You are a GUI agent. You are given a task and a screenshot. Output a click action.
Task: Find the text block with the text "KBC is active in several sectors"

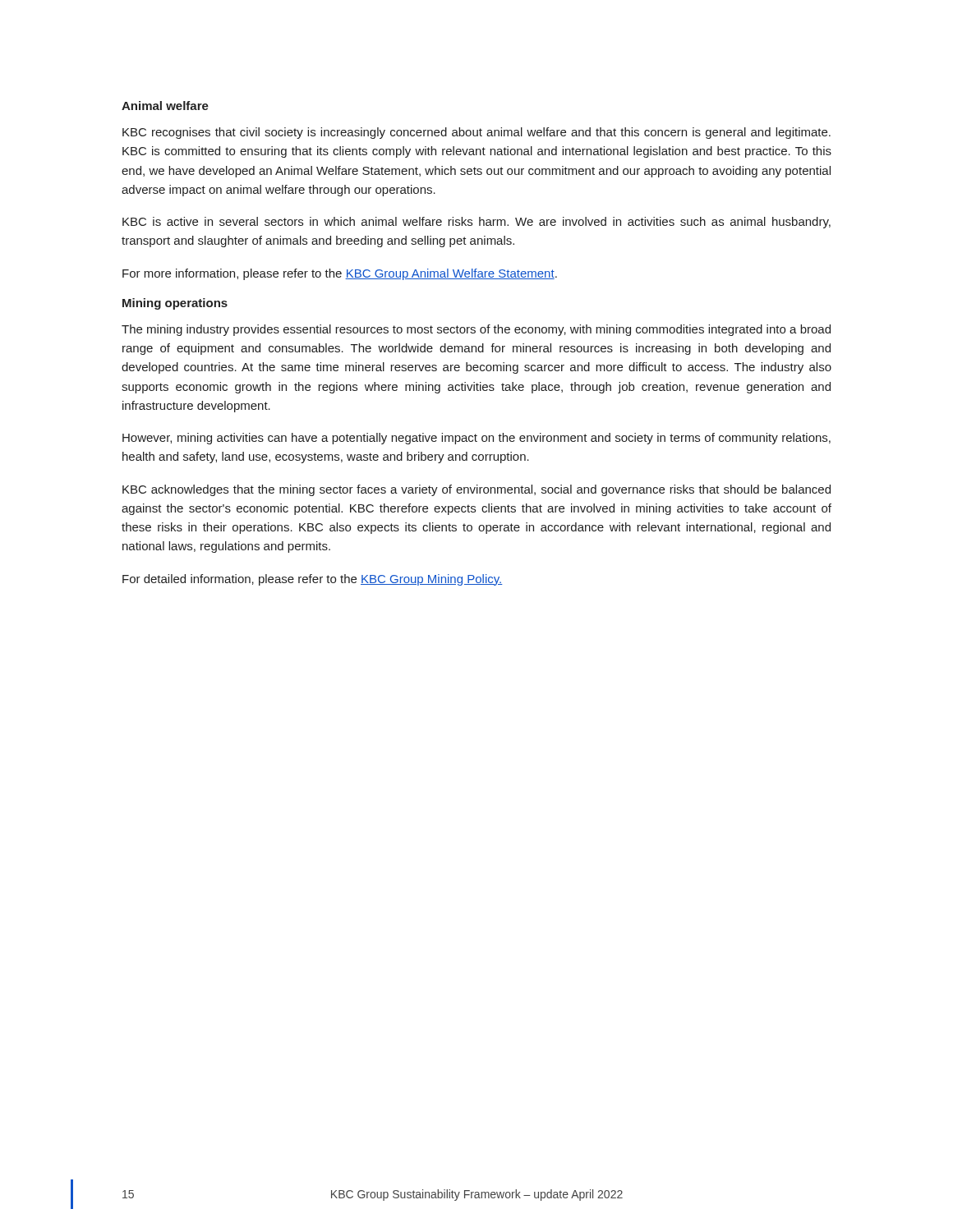pyautogui.click(x=476, y=231)
